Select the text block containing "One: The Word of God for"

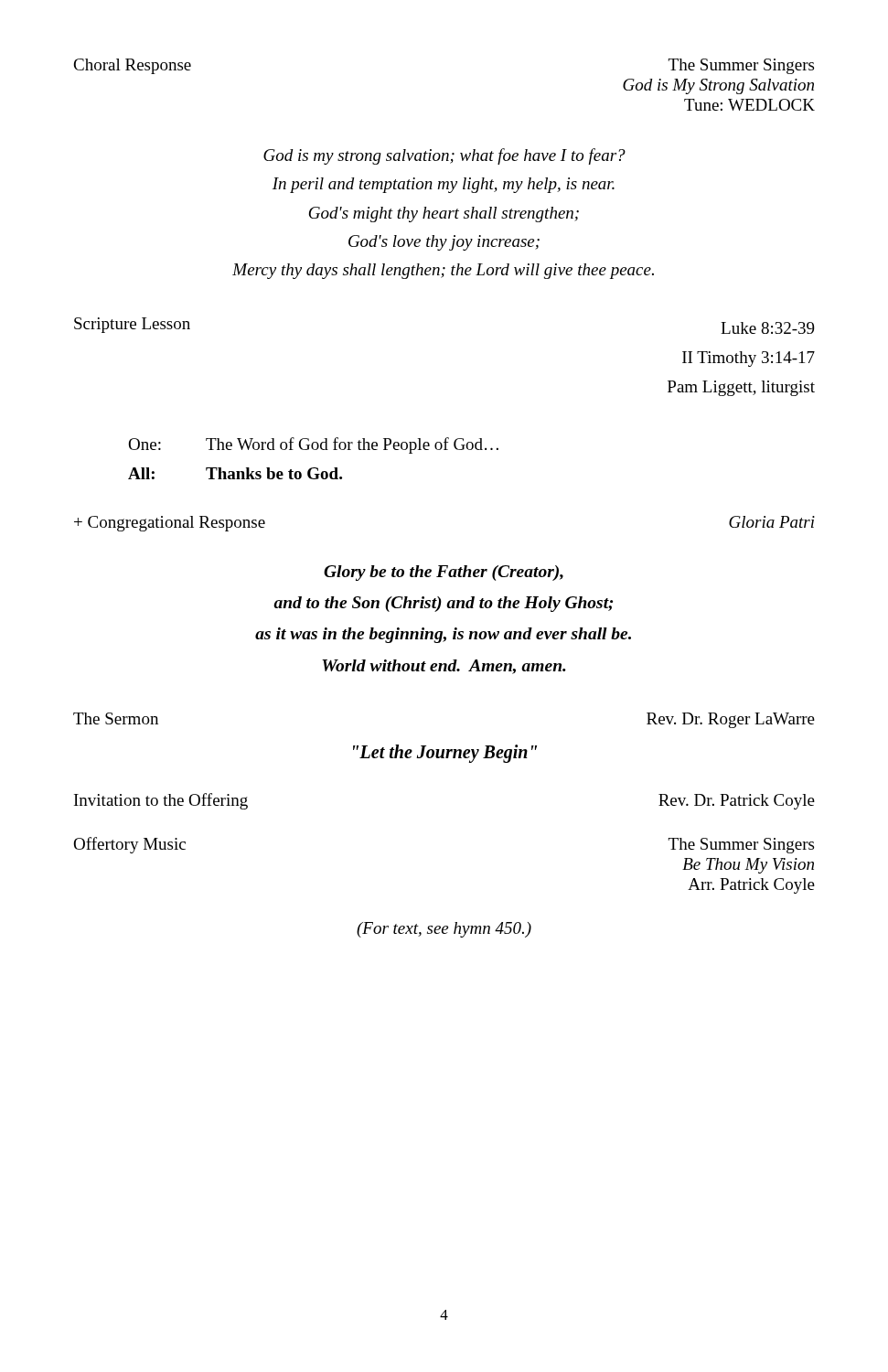[471, 459]
